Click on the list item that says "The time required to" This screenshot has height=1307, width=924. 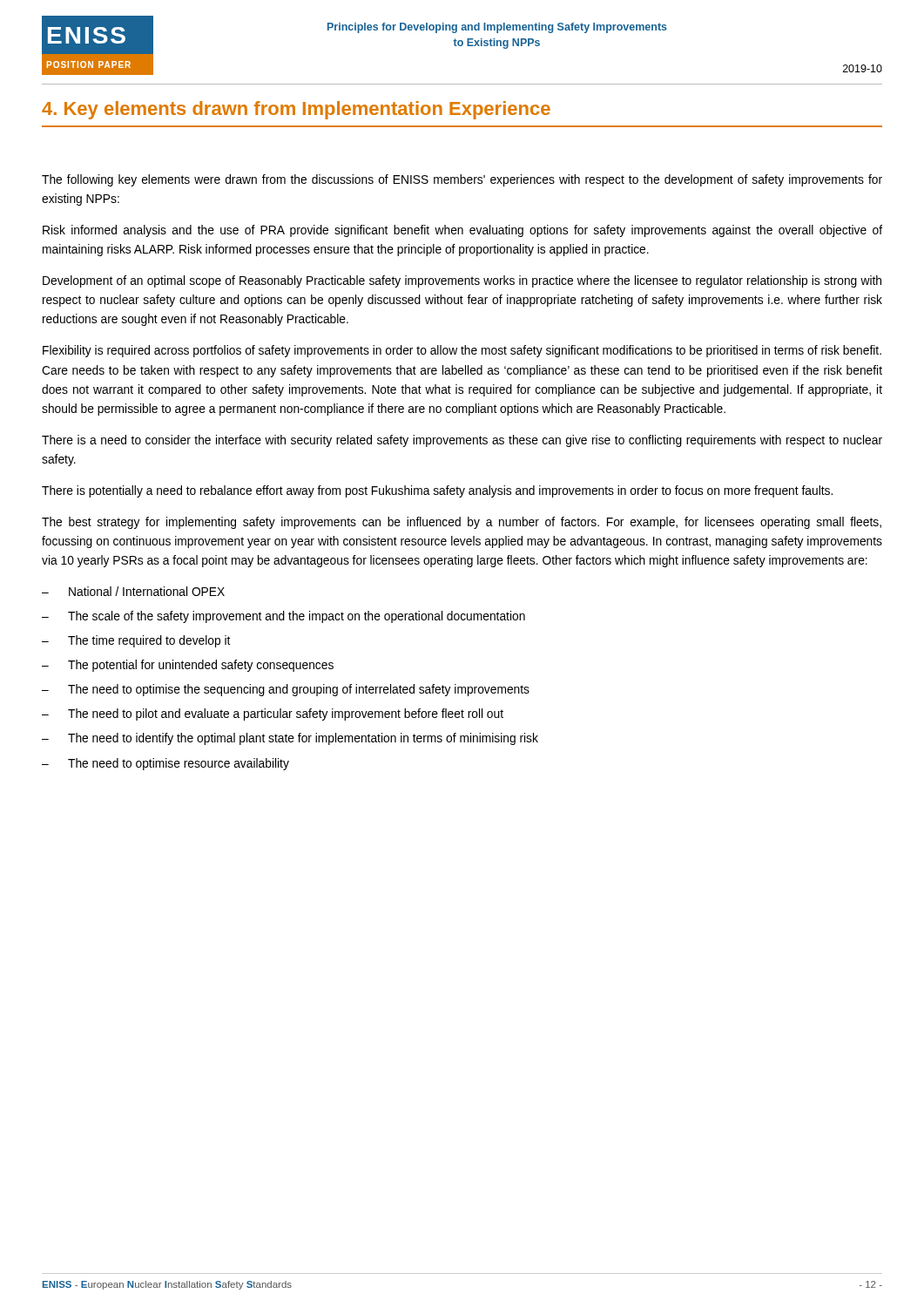pos(149,641)
